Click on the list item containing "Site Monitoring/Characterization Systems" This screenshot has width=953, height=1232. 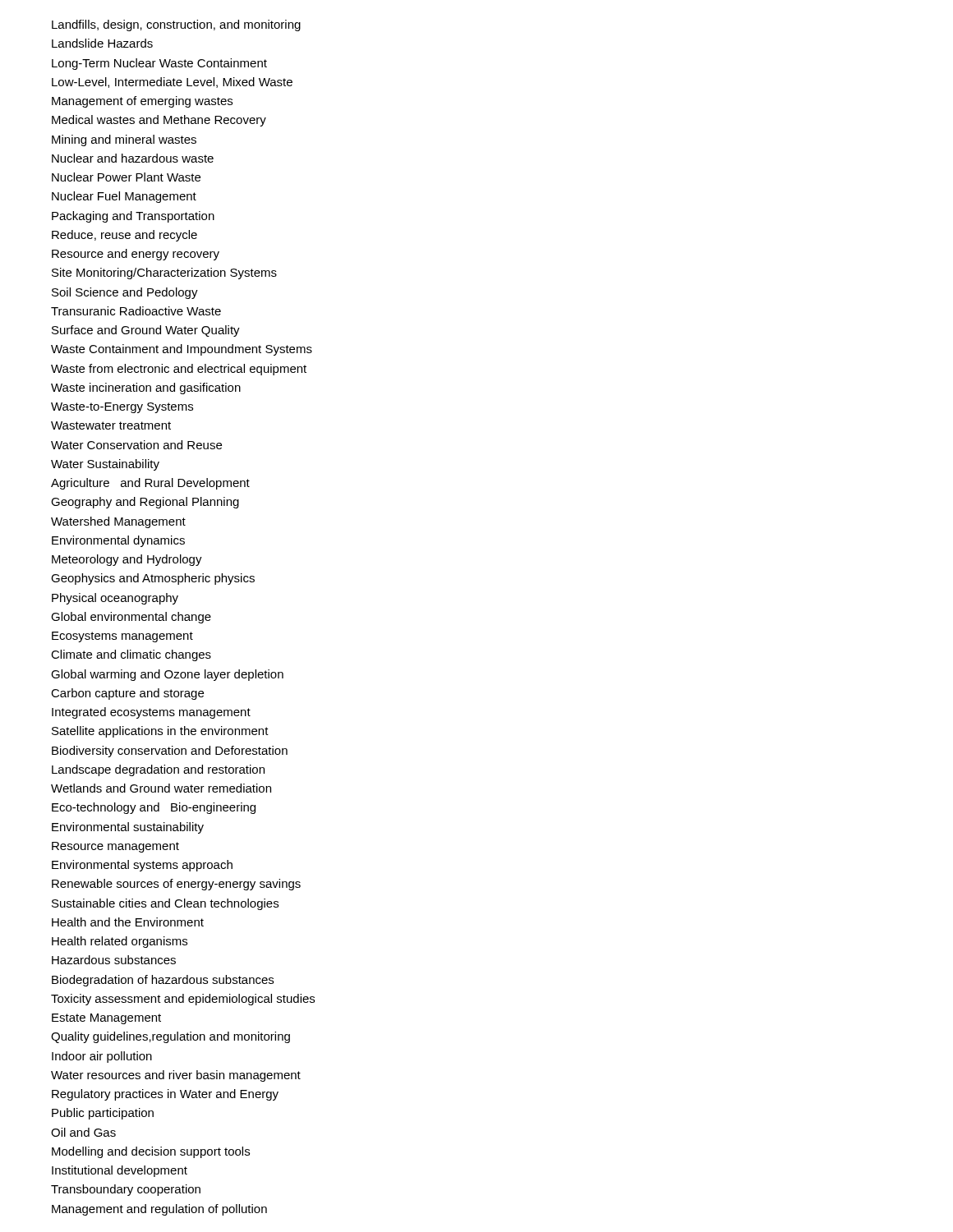tap(164, 272)
